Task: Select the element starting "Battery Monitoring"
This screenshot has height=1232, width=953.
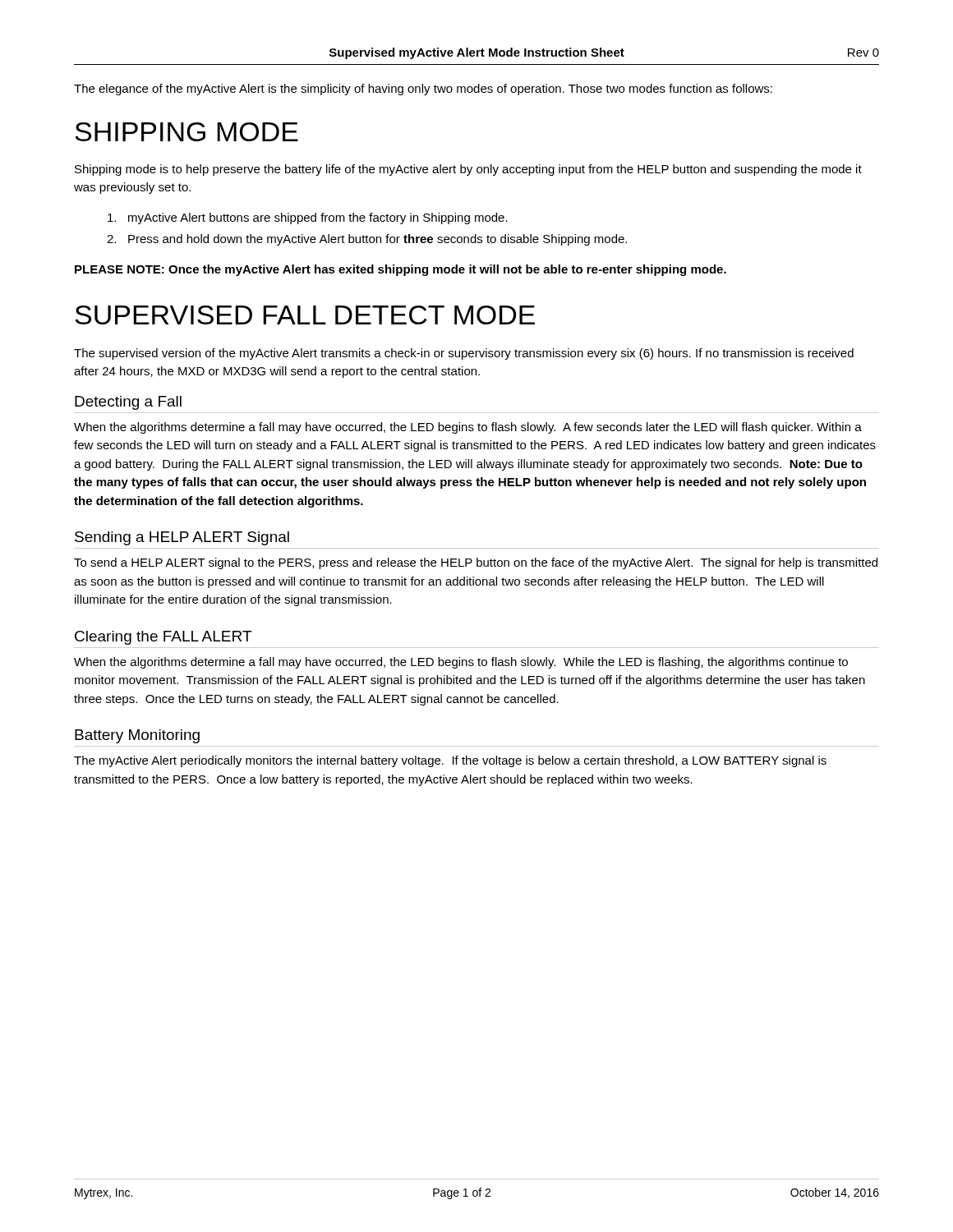Action: pyautogui.click(x=137, y=735)
